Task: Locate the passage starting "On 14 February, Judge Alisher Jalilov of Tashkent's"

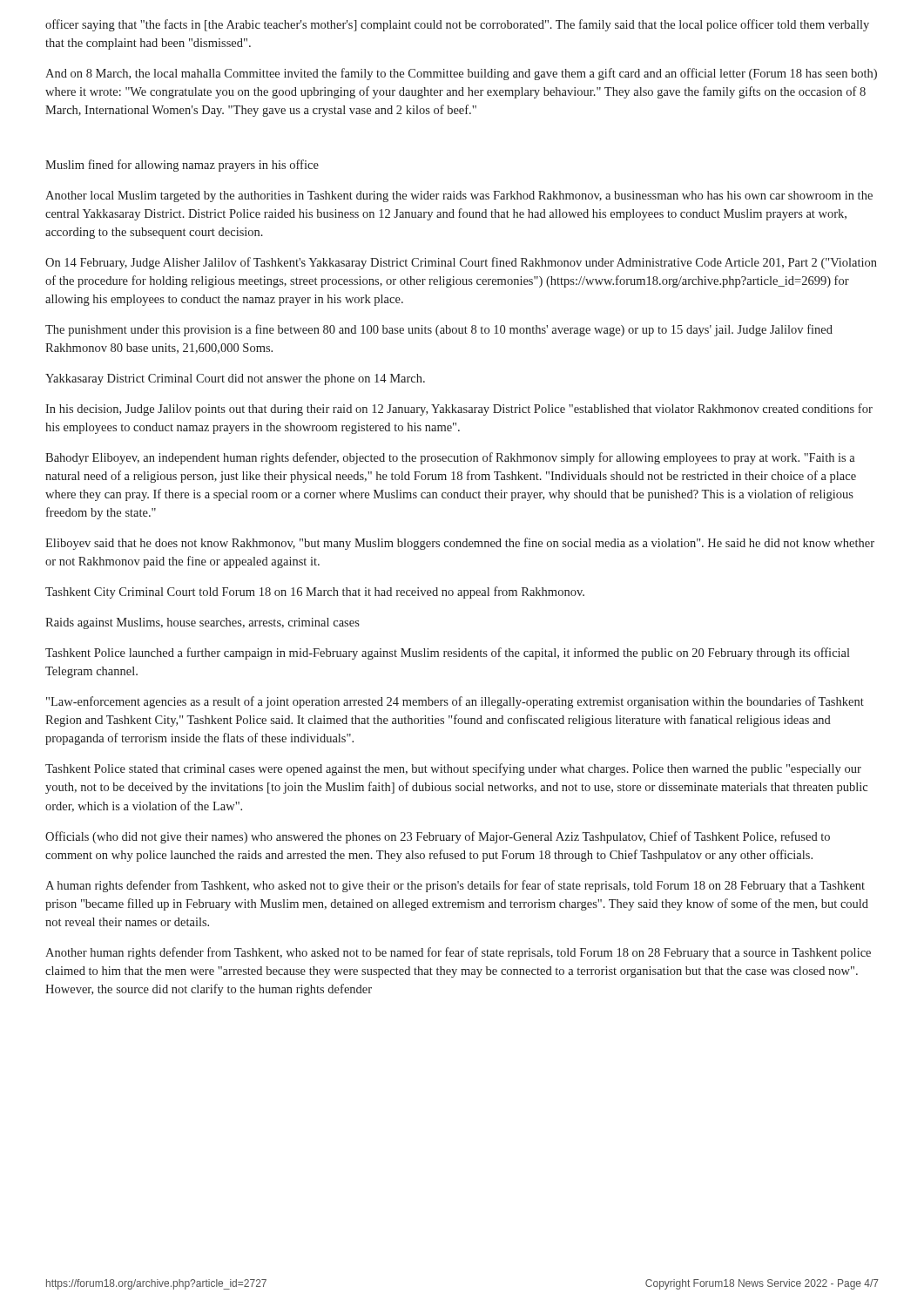Action: [x=461, y=281]
